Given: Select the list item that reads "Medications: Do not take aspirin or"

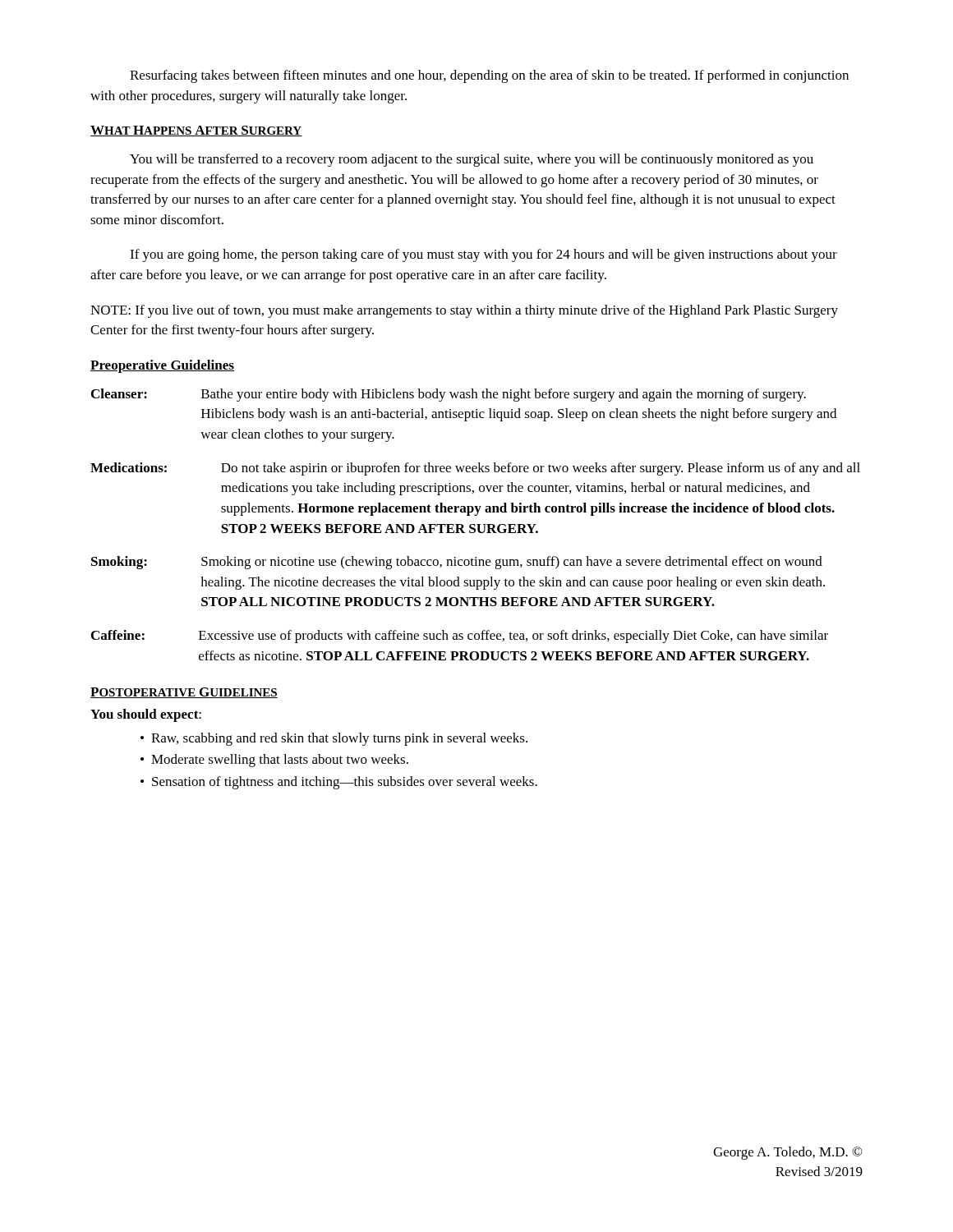Looking at the screenshot, I should [476, 498].
